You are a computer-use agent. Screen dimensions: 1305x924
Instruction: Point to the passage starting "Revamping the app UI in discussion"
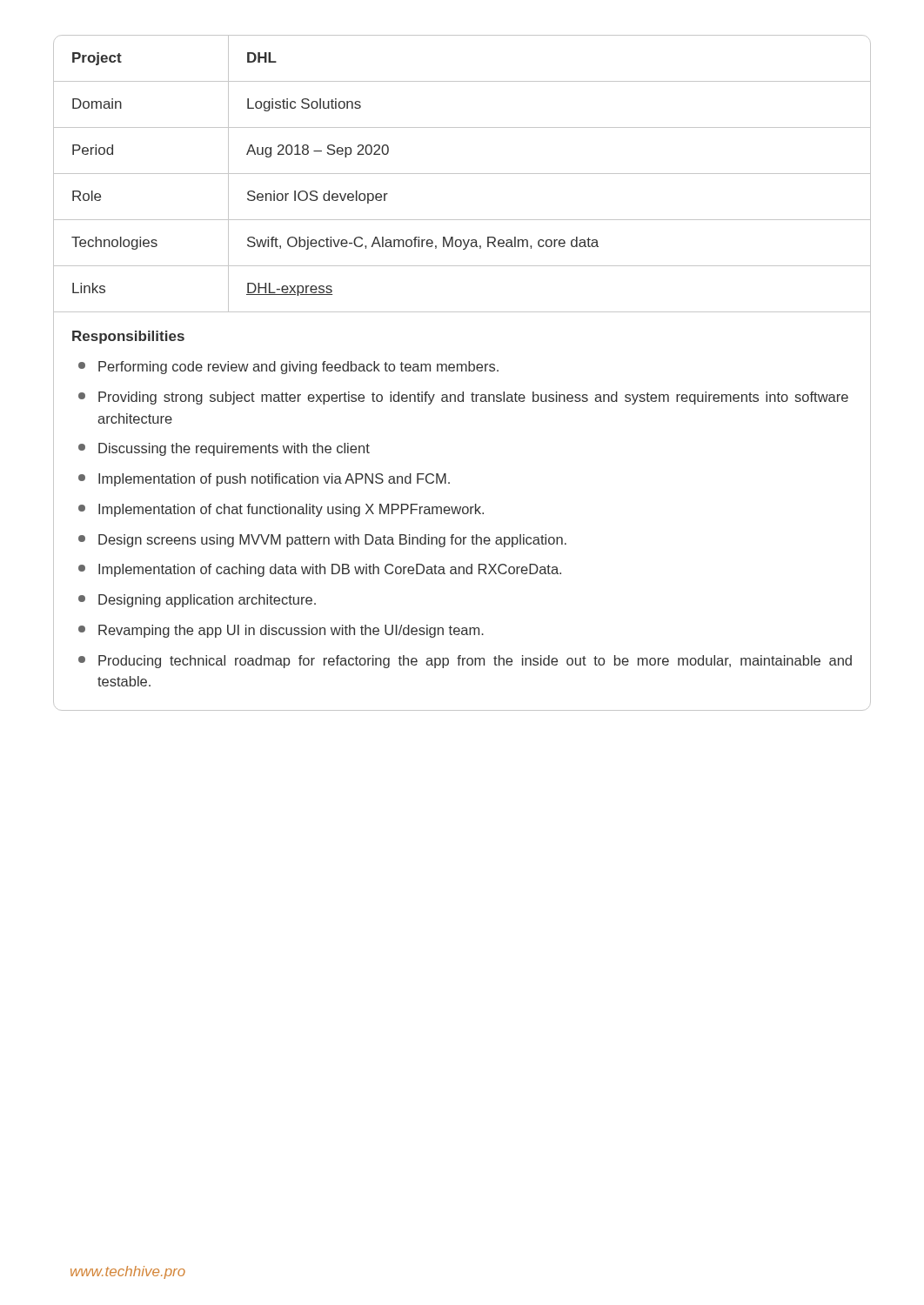(x=465, y=630)
